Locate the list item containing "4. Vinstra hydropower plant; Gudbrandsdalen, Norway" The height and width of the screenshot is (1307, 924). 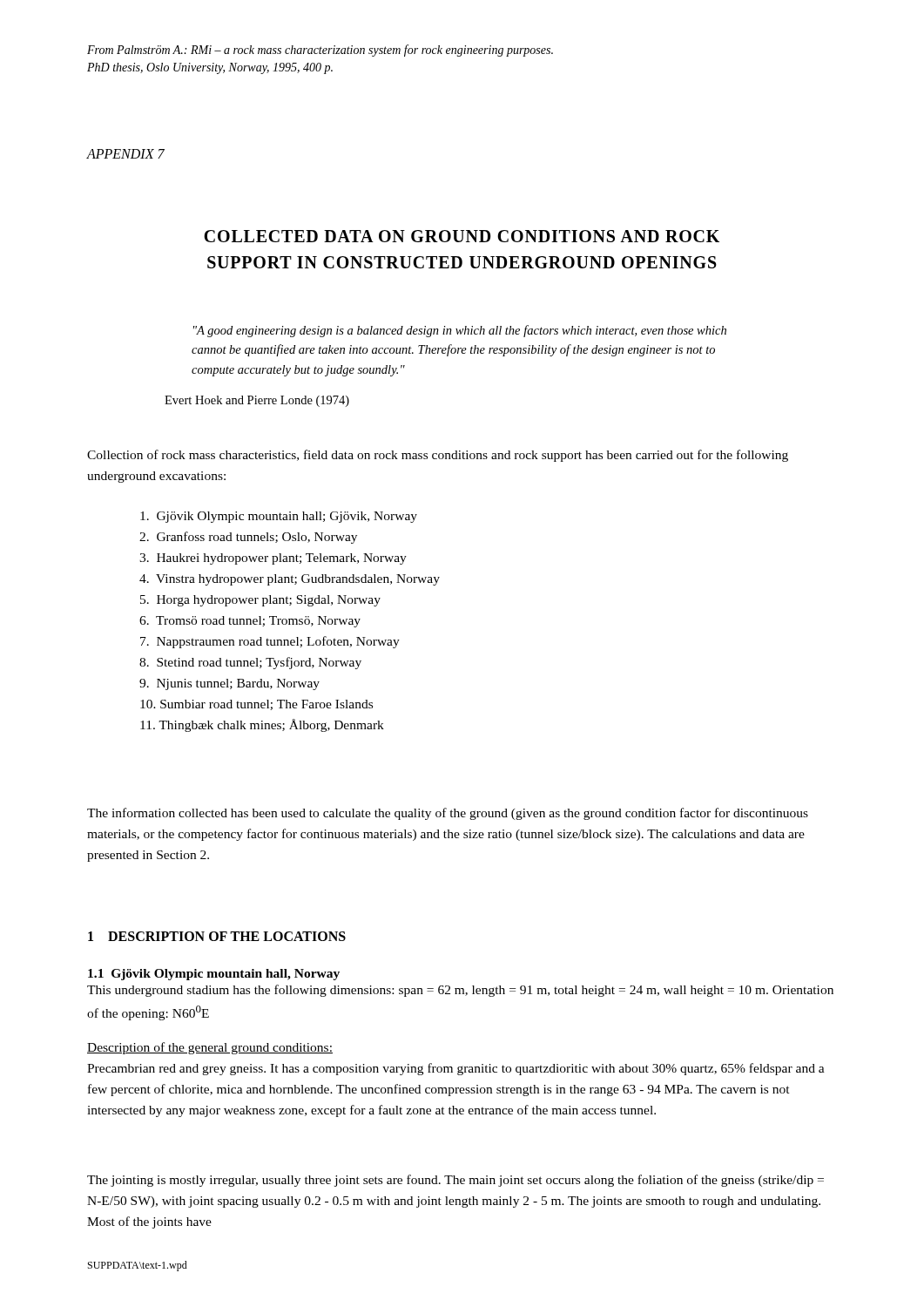(x=289, y=578)
